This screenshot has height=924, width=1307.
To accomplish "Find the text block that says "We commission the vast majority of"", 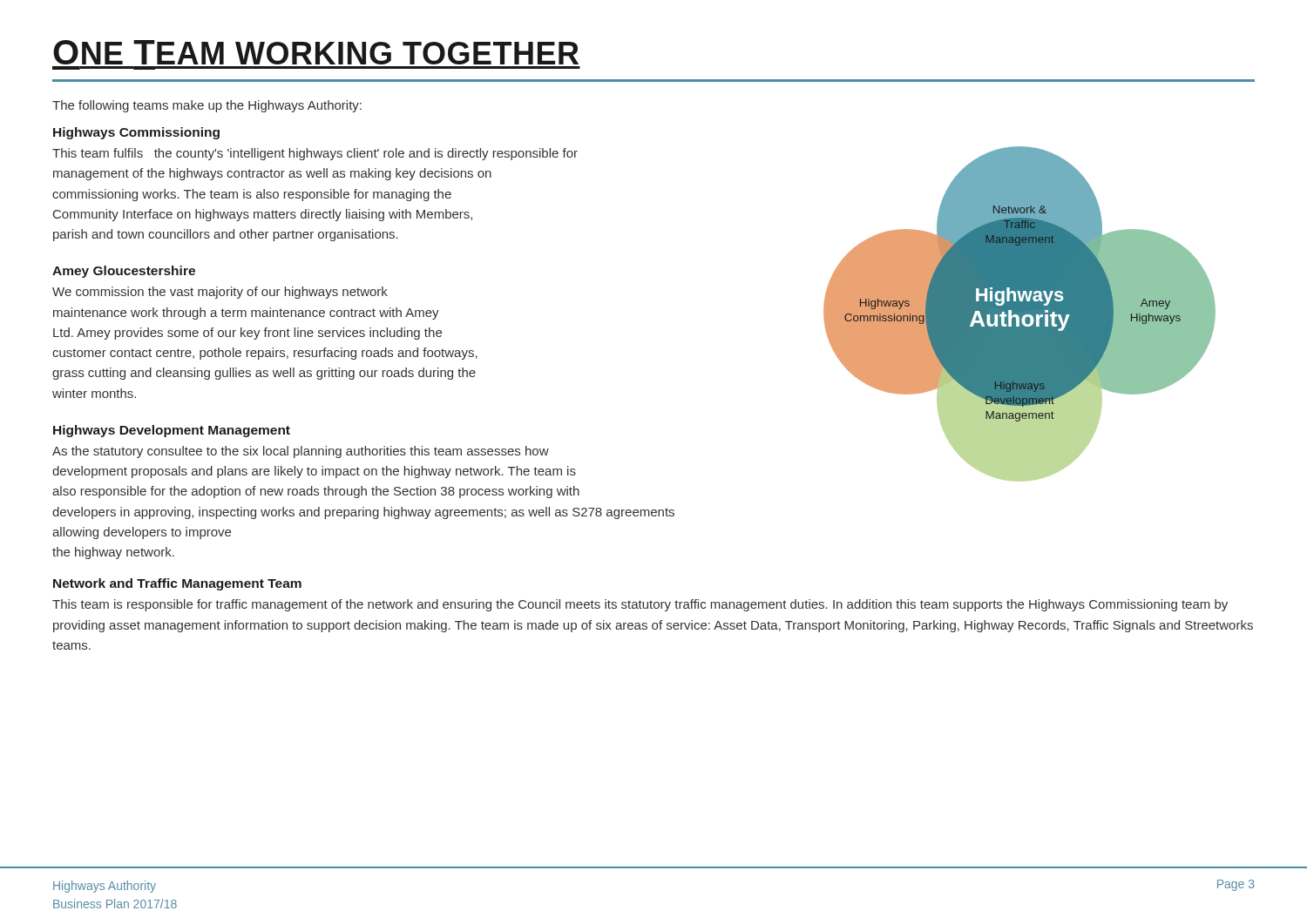I will (x=265, y=342).
